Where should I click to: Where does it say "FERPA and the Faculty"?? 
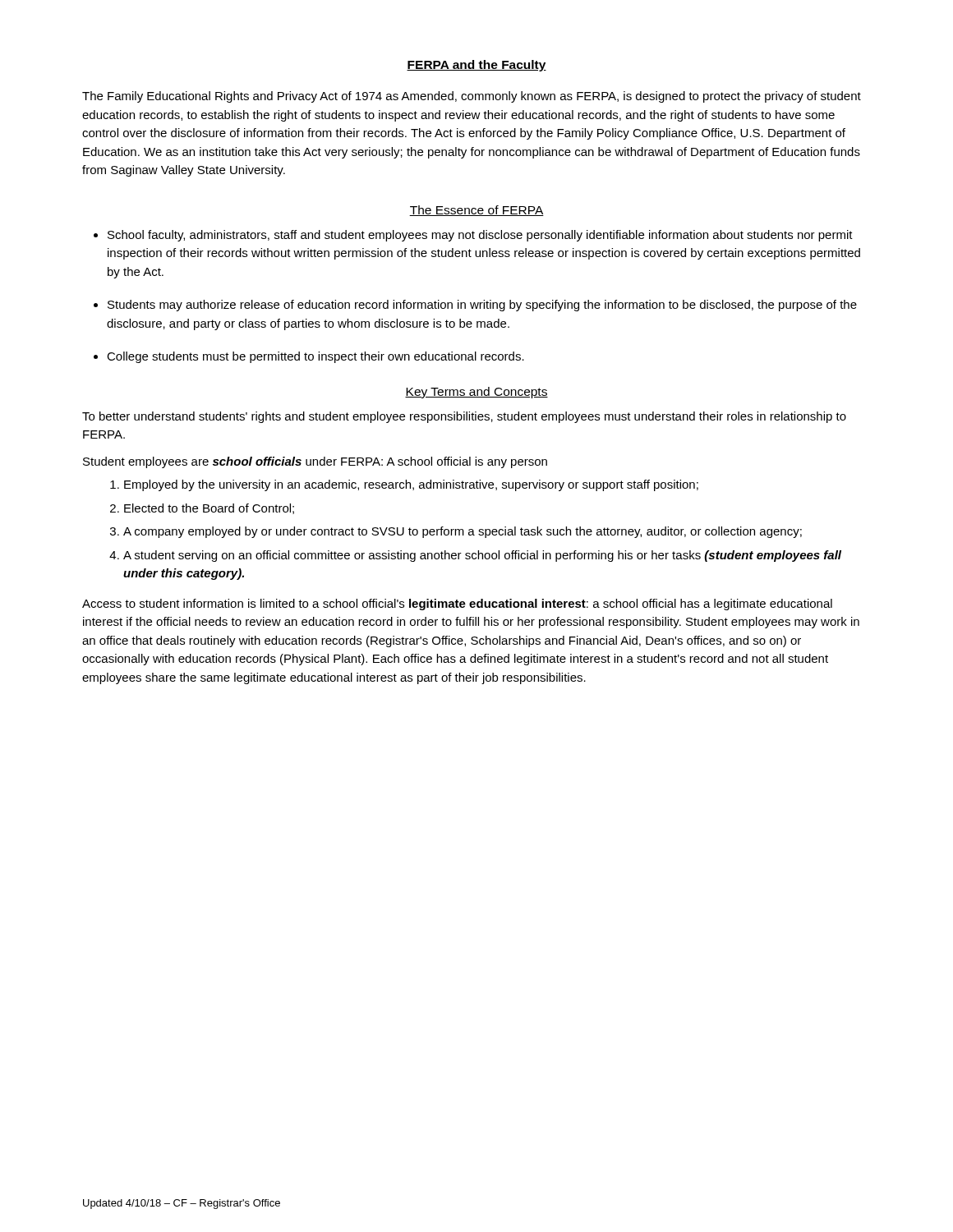476,64
